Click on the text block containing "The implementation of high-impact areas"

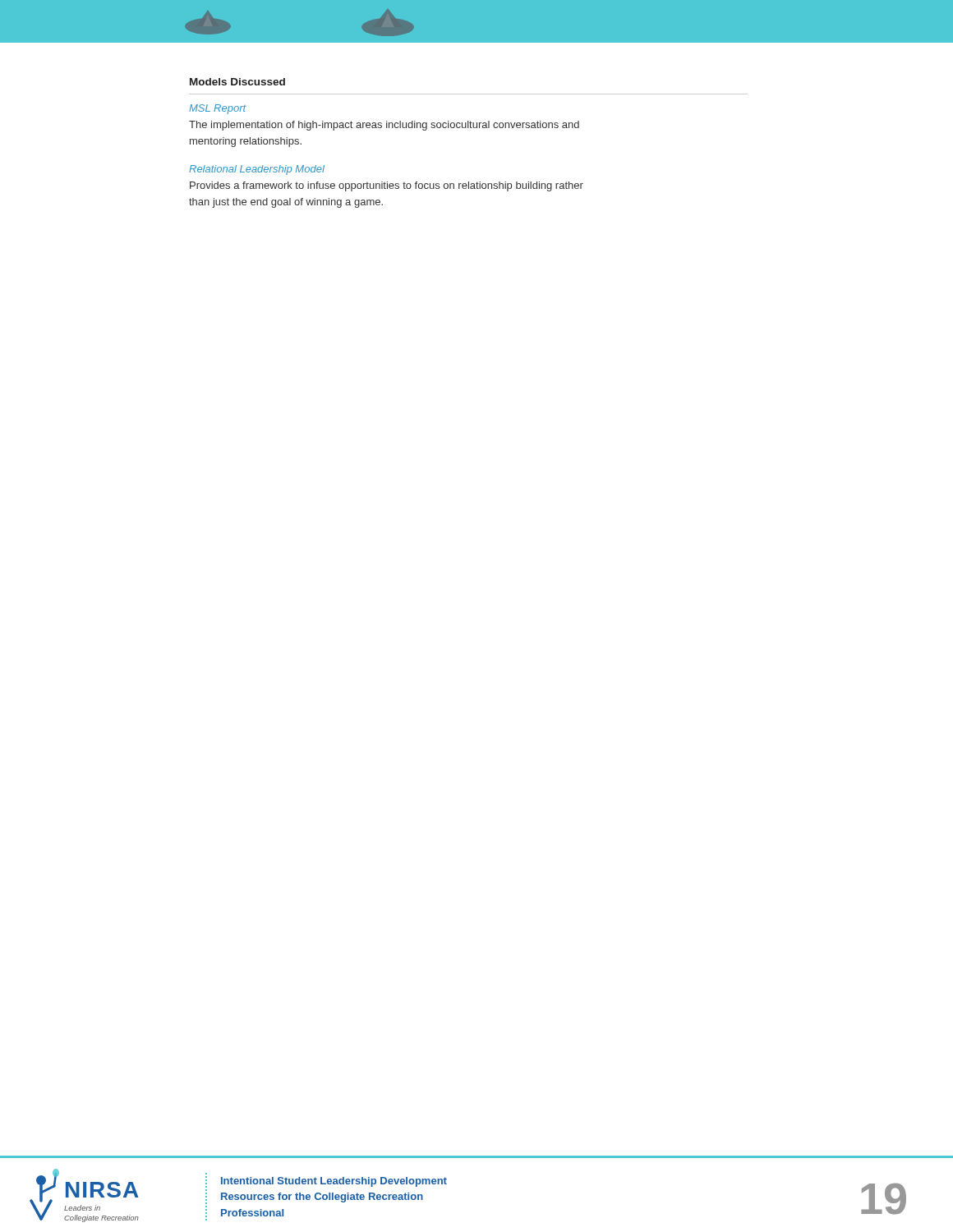click(384, 133)
